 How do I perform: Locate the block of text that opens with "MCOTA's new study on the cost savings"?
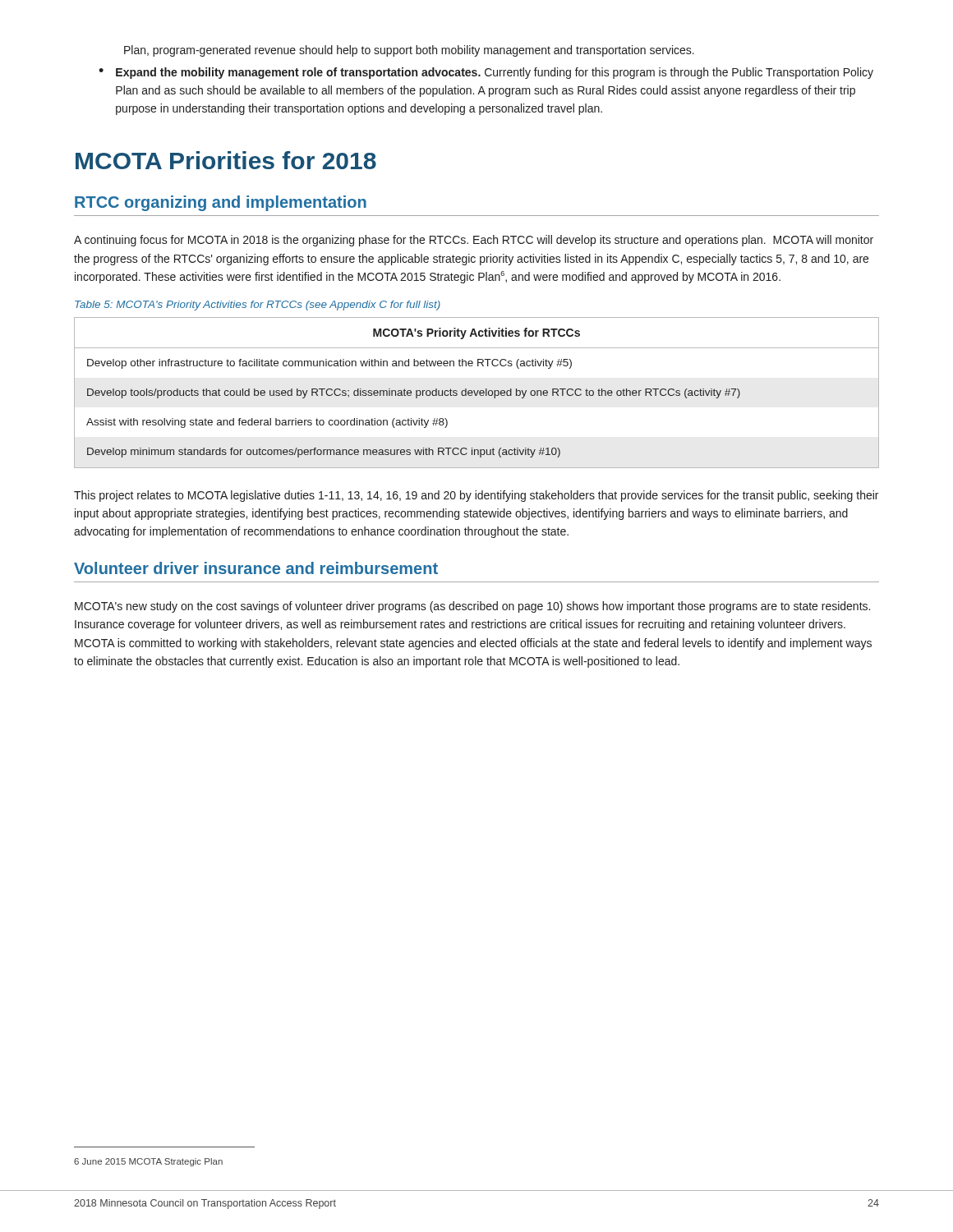(473, 634)
